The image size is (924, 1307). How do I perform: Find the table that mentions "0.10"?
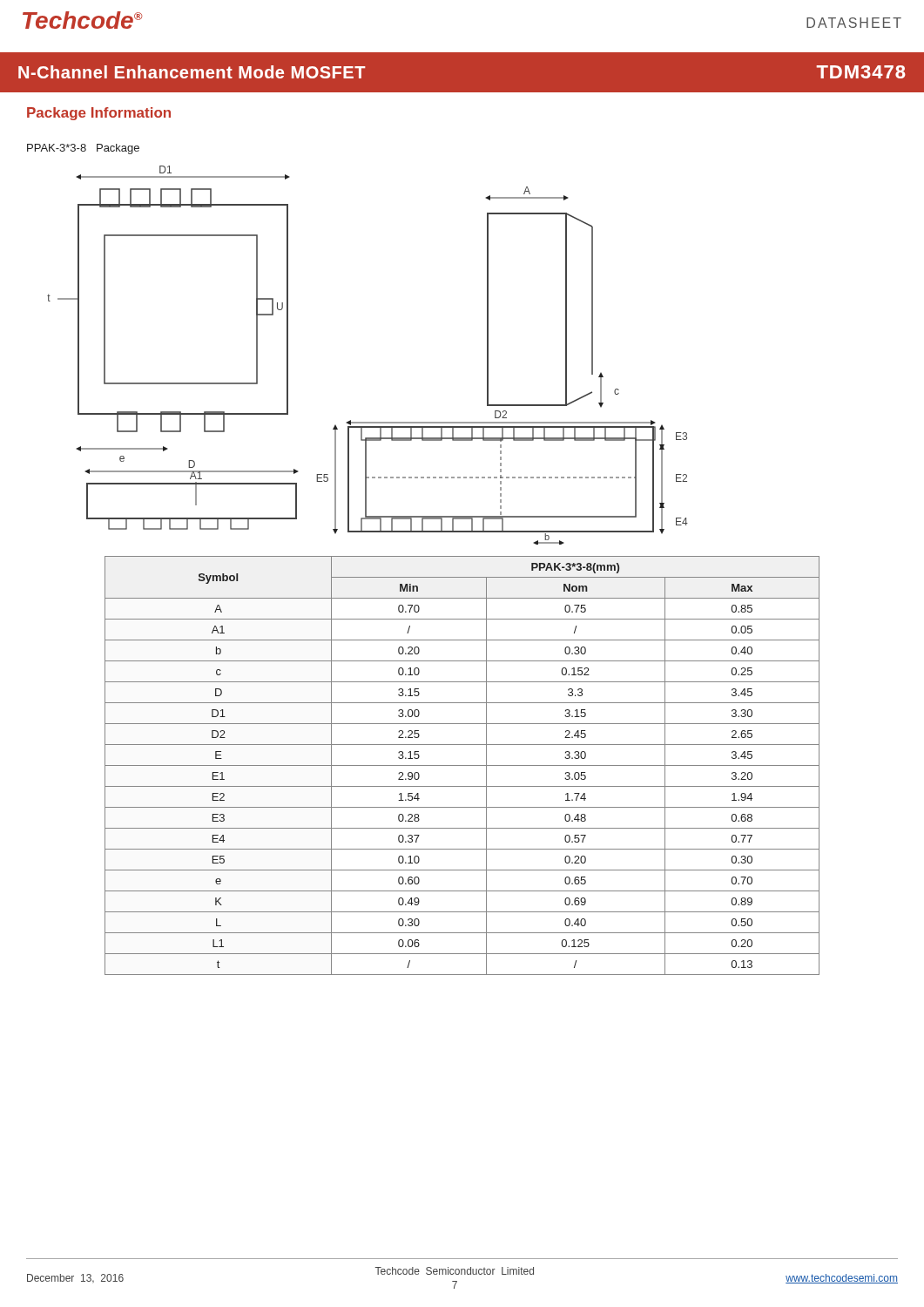click(x=462, y=765)
